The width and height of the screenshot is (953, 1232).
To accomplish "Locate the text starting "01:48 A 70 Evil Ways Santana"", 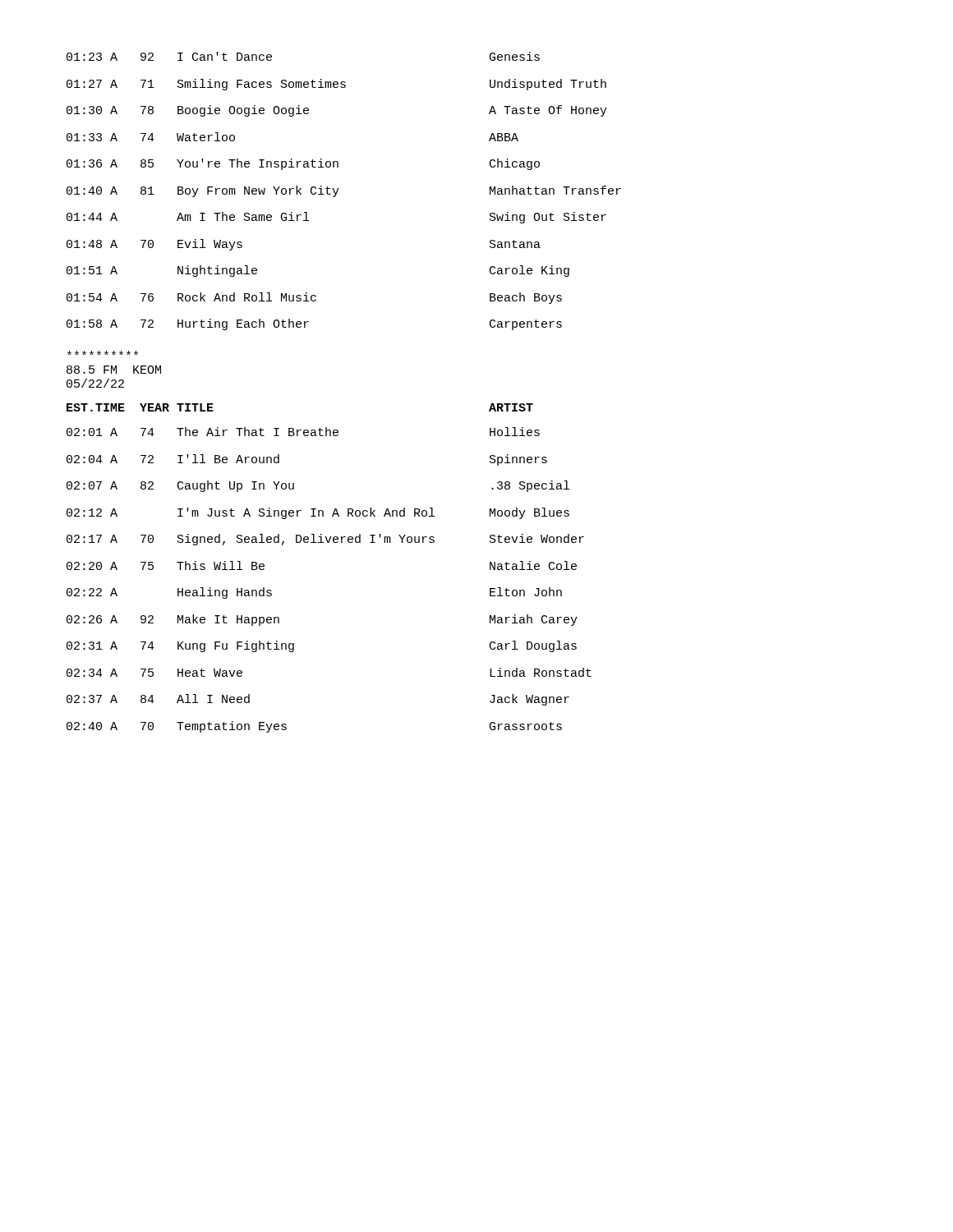I will coord(92,244).
